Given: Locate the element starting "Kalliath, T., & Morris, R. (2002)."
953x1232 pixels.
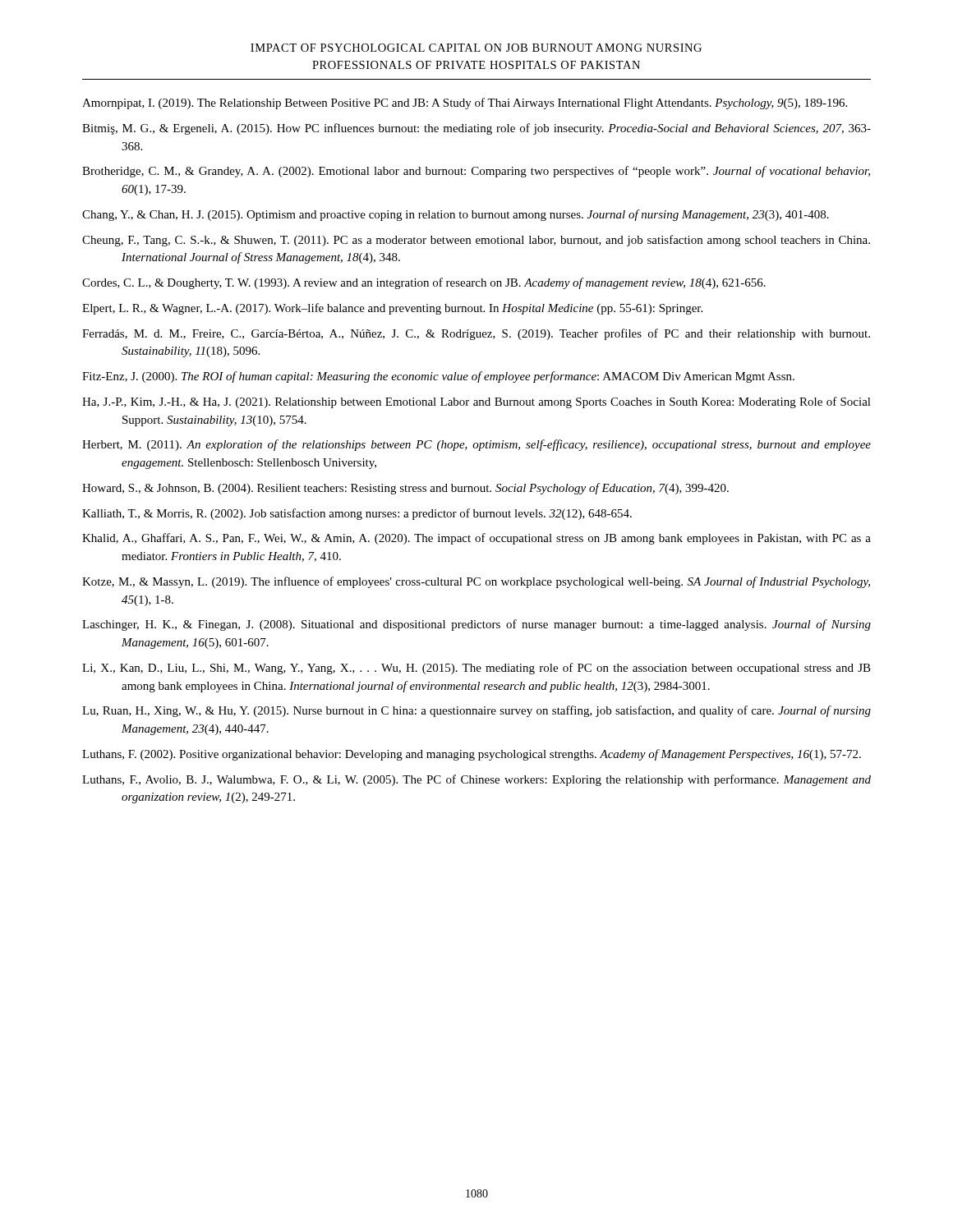Looking at the screenshot, I should 357,513.
